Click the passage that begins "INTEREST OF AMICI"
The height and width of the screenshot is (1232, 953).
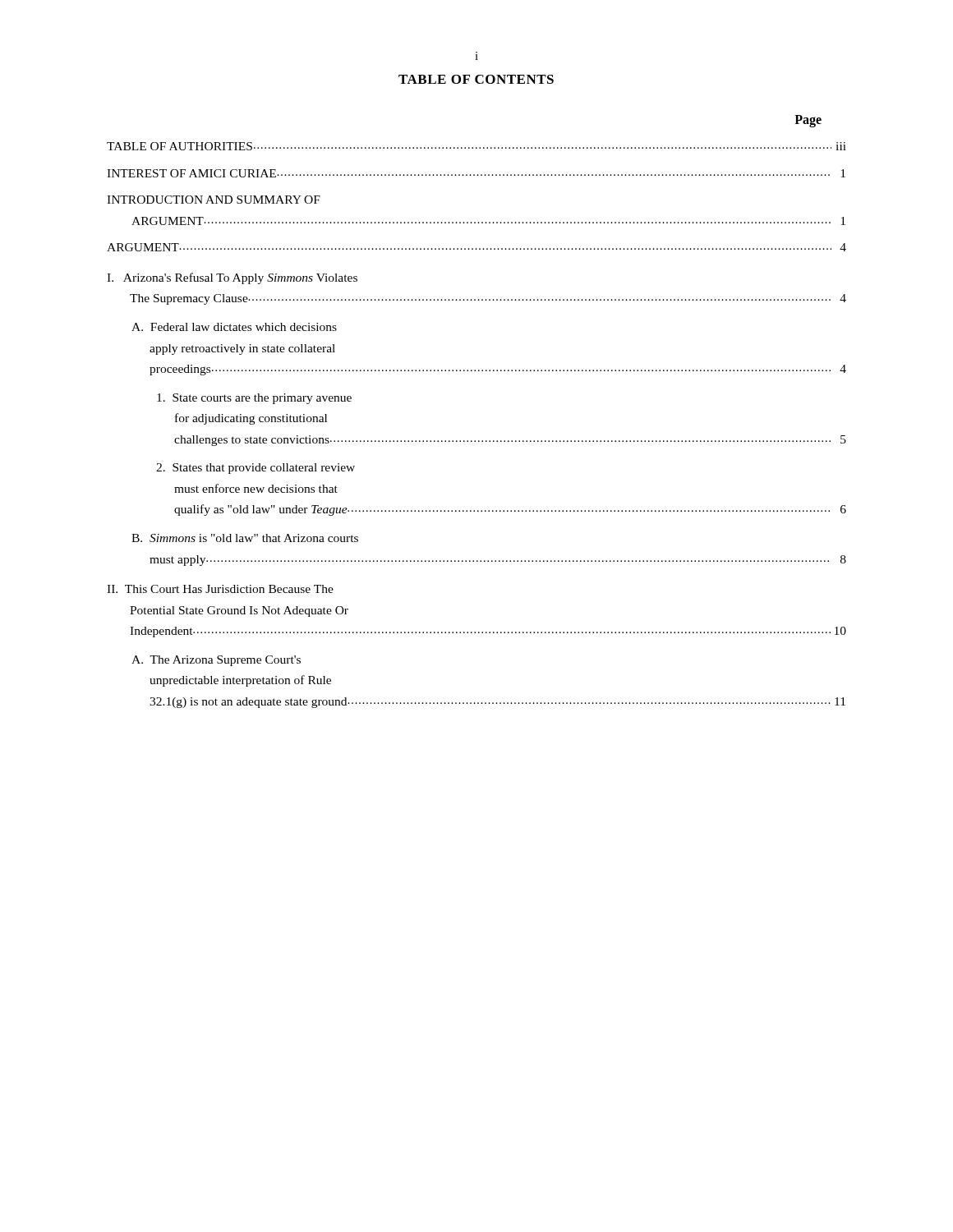[x=476, y=173]
